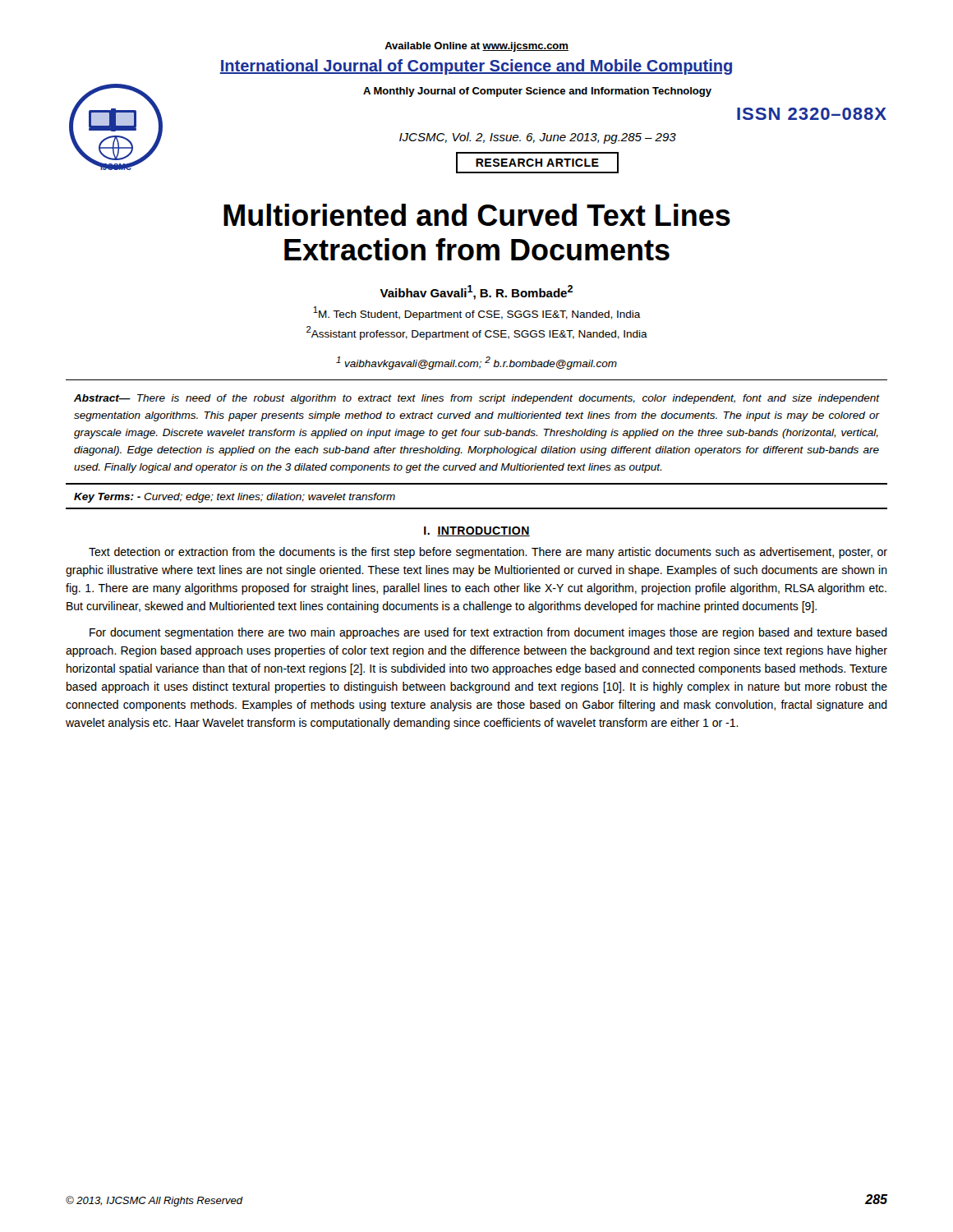Viewport: 953px width, 1232px height.
Task: Find the text block containing "For document segmentation there are two"
Action: point(476,677)
